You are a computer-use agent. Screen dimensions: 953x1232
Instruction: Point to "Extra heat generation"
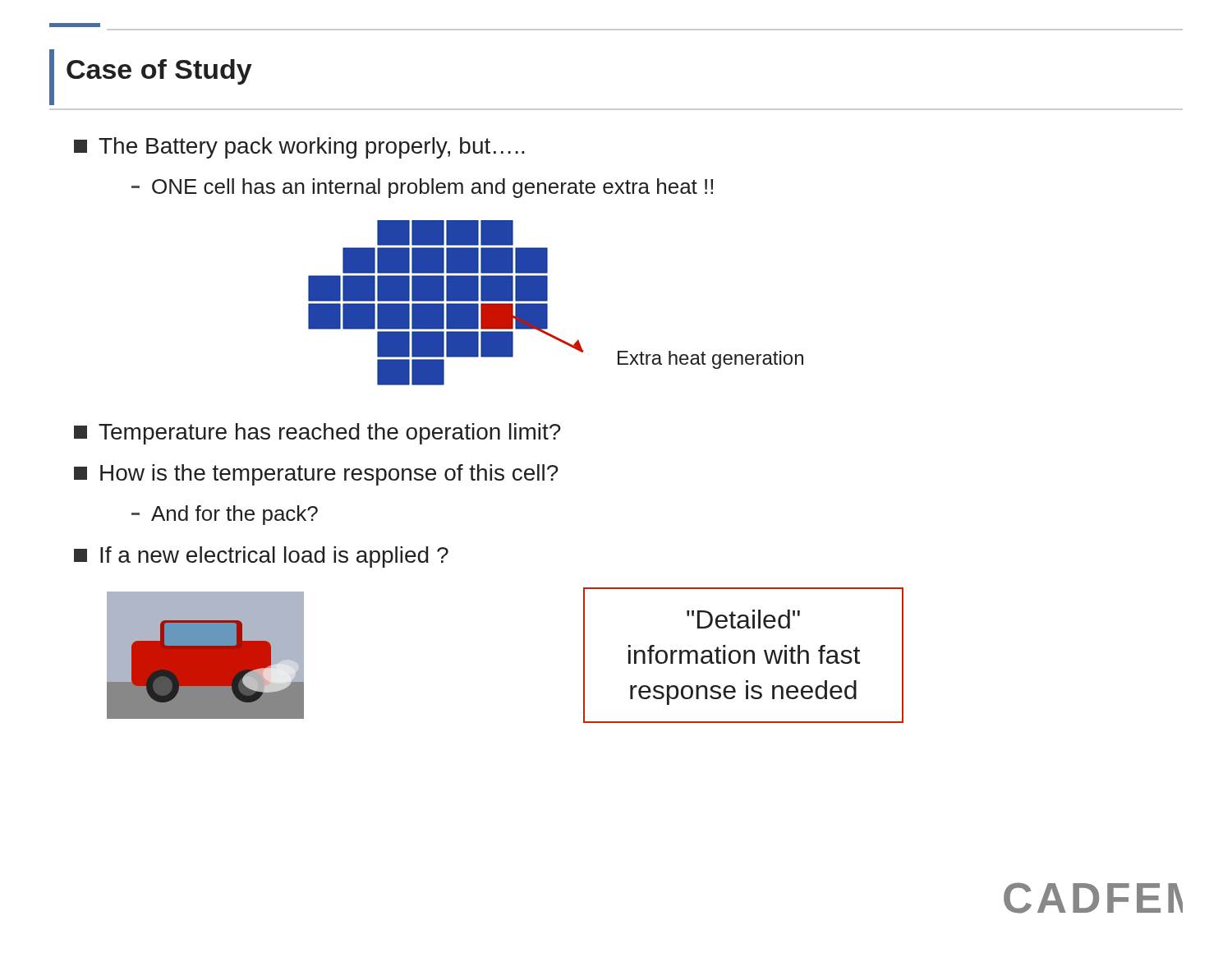[710, 358]
